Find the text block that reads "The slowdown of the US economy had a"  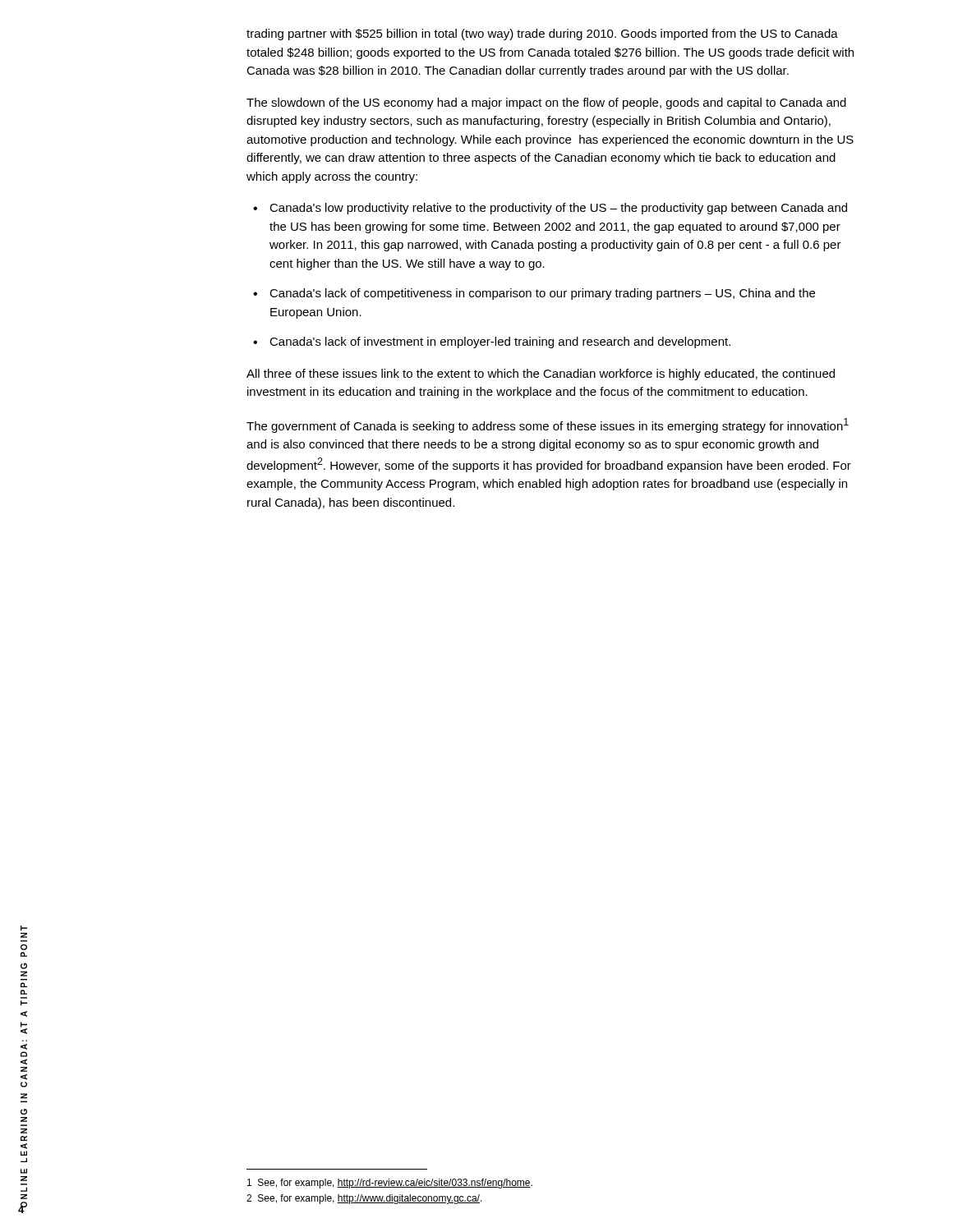(x=555, y=139)
